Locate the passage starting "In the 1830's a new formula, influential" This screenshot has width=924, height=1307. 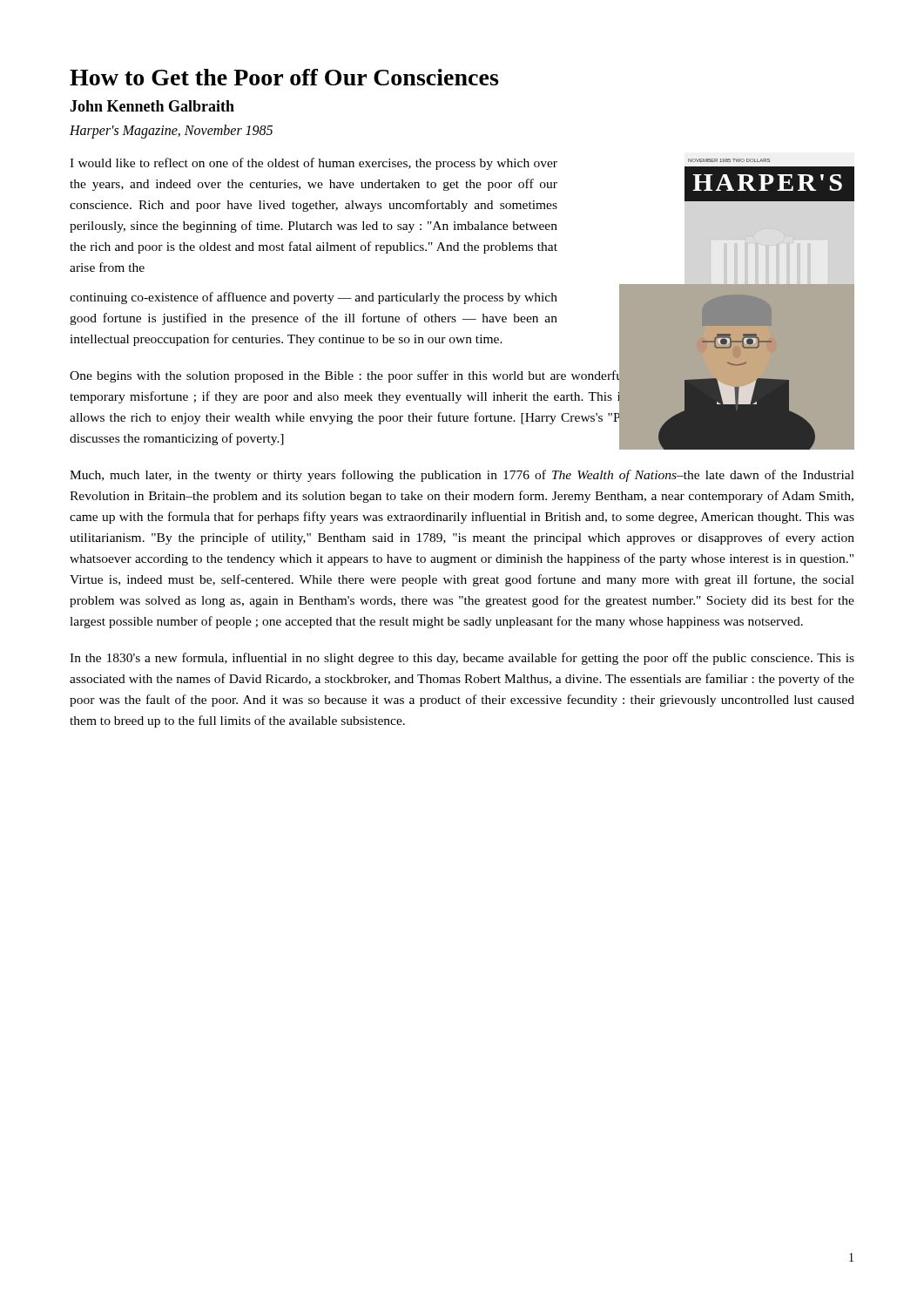[x=462, y=689]
